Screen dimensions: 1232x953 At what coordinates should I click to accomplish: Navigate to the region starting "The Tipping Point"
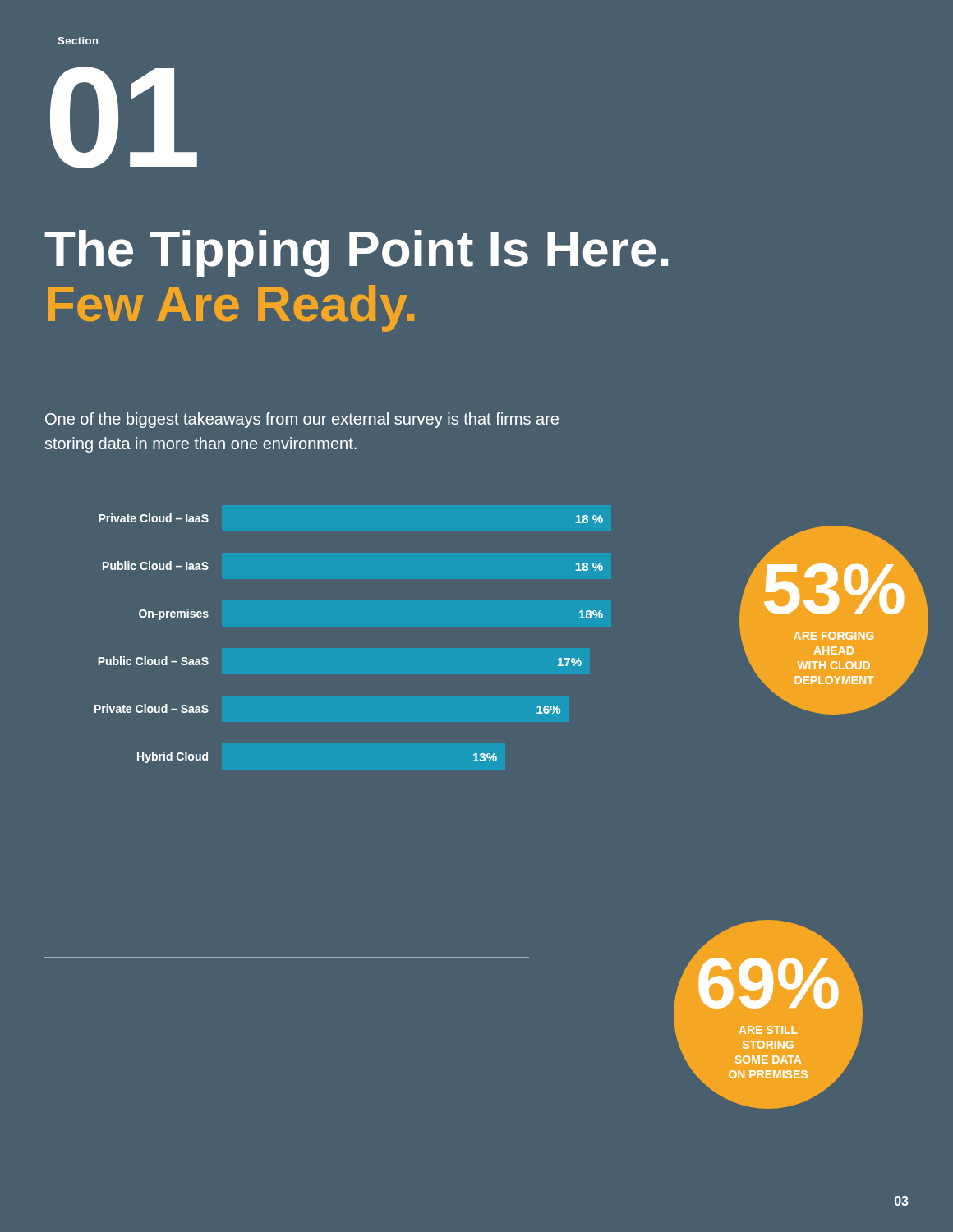[381, 277]
